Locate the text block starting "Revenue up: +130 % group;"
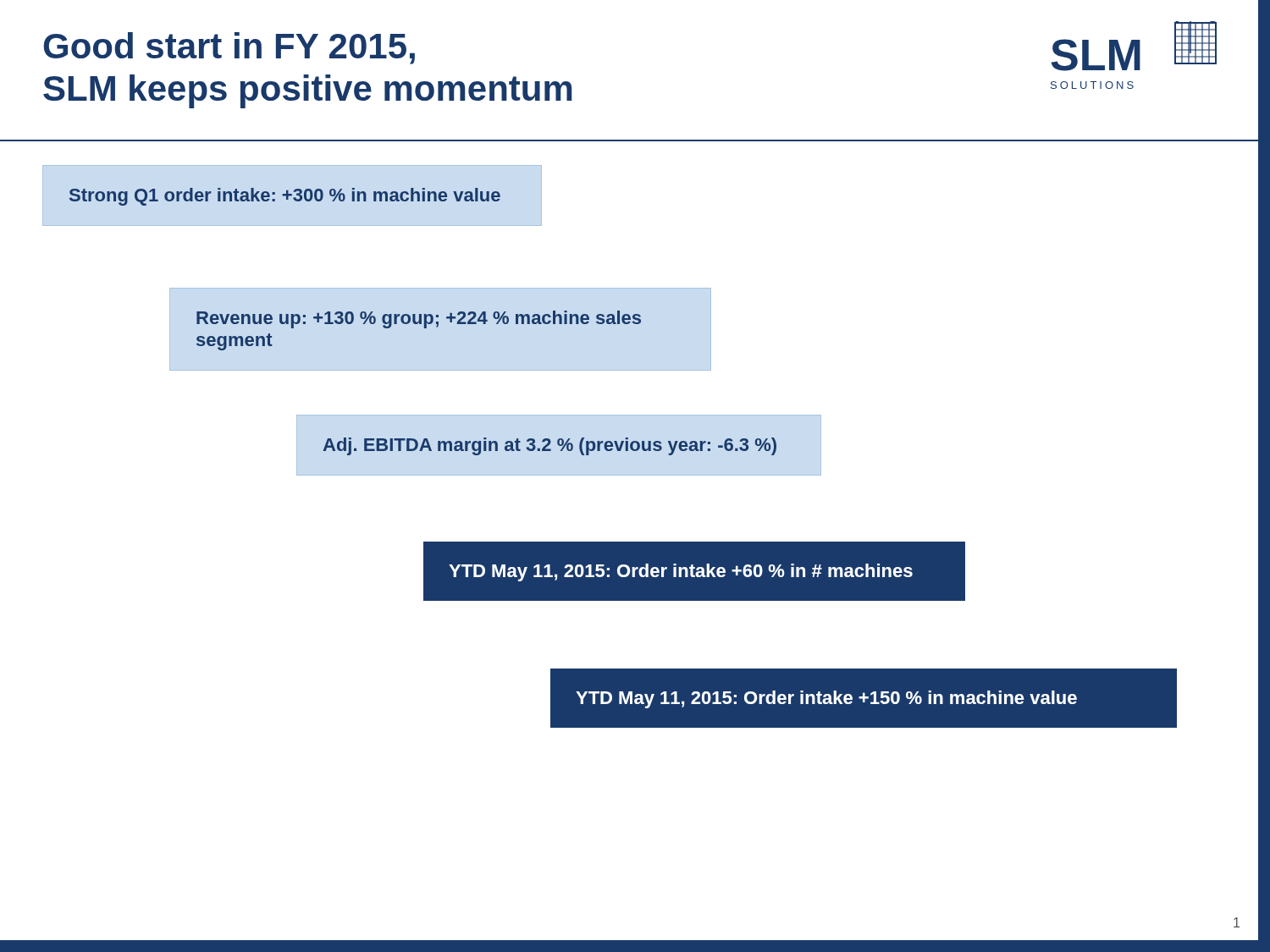Screen dimensions: 952x1270 [x=419, y=329]
